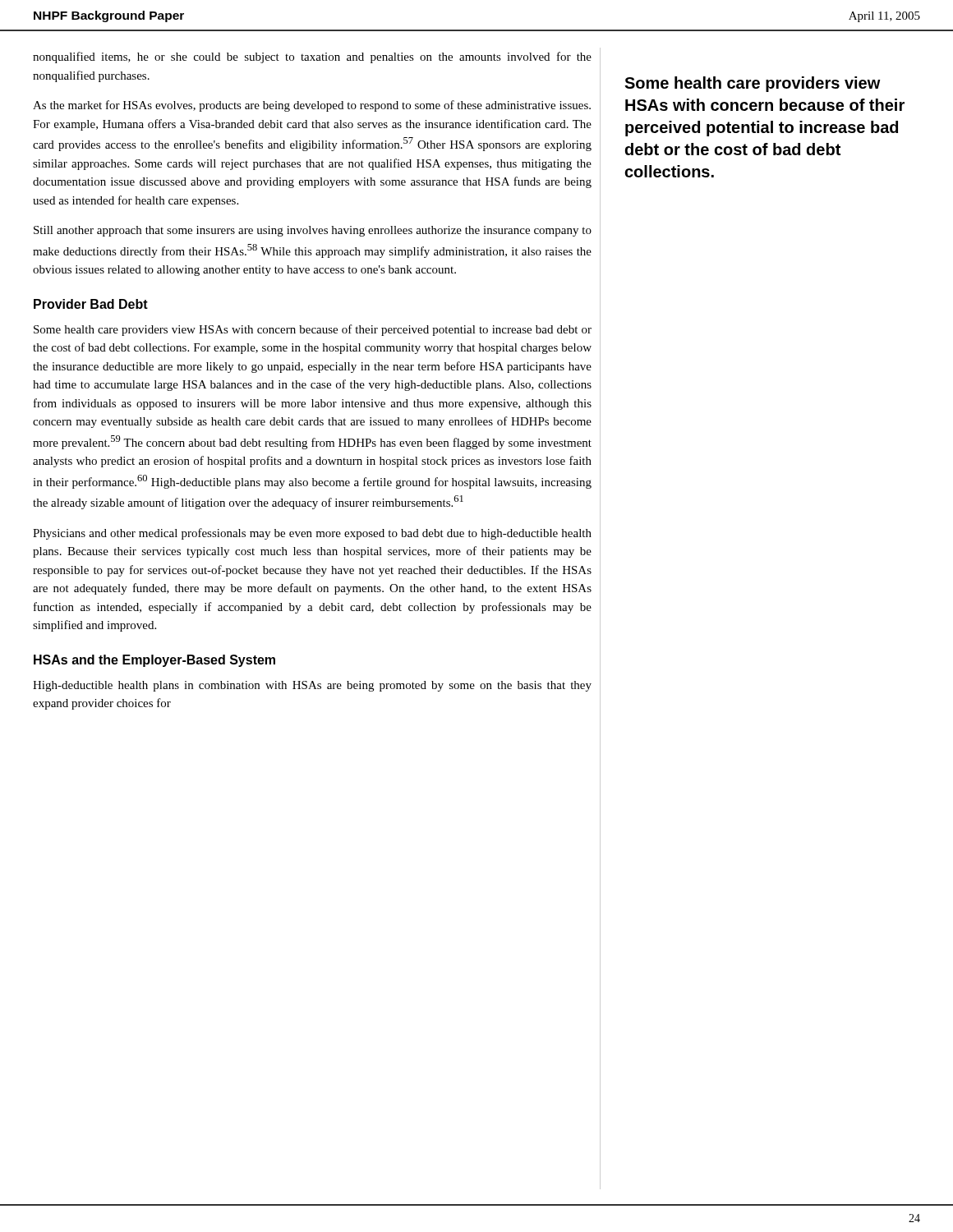
Task: Click on the text block that reads "High-deductible health plans in combination with HSAs"
Action: (x=312, y=694)
